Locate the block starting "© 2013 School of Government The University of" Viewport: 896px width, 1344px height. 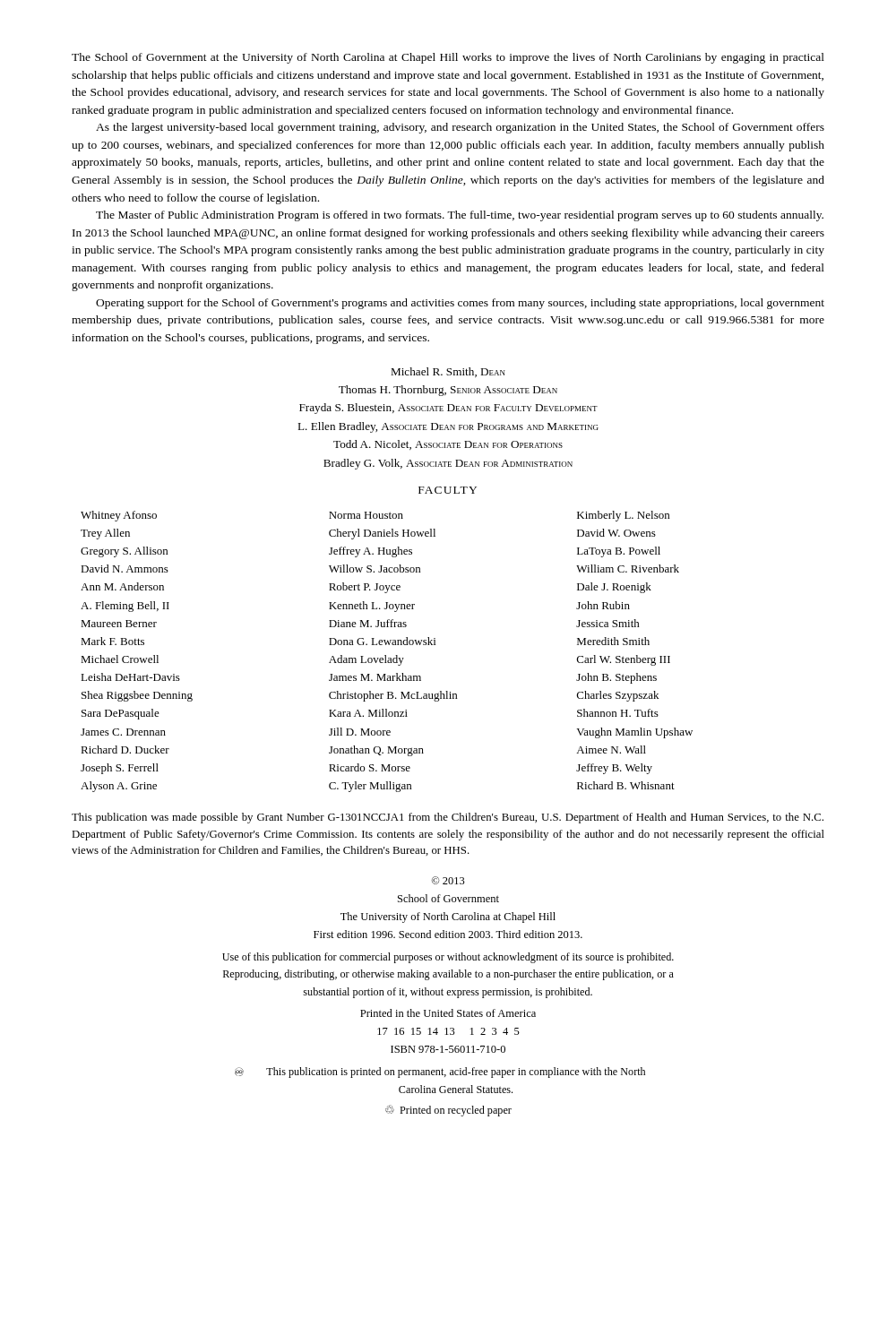click(x=448, y=996)
